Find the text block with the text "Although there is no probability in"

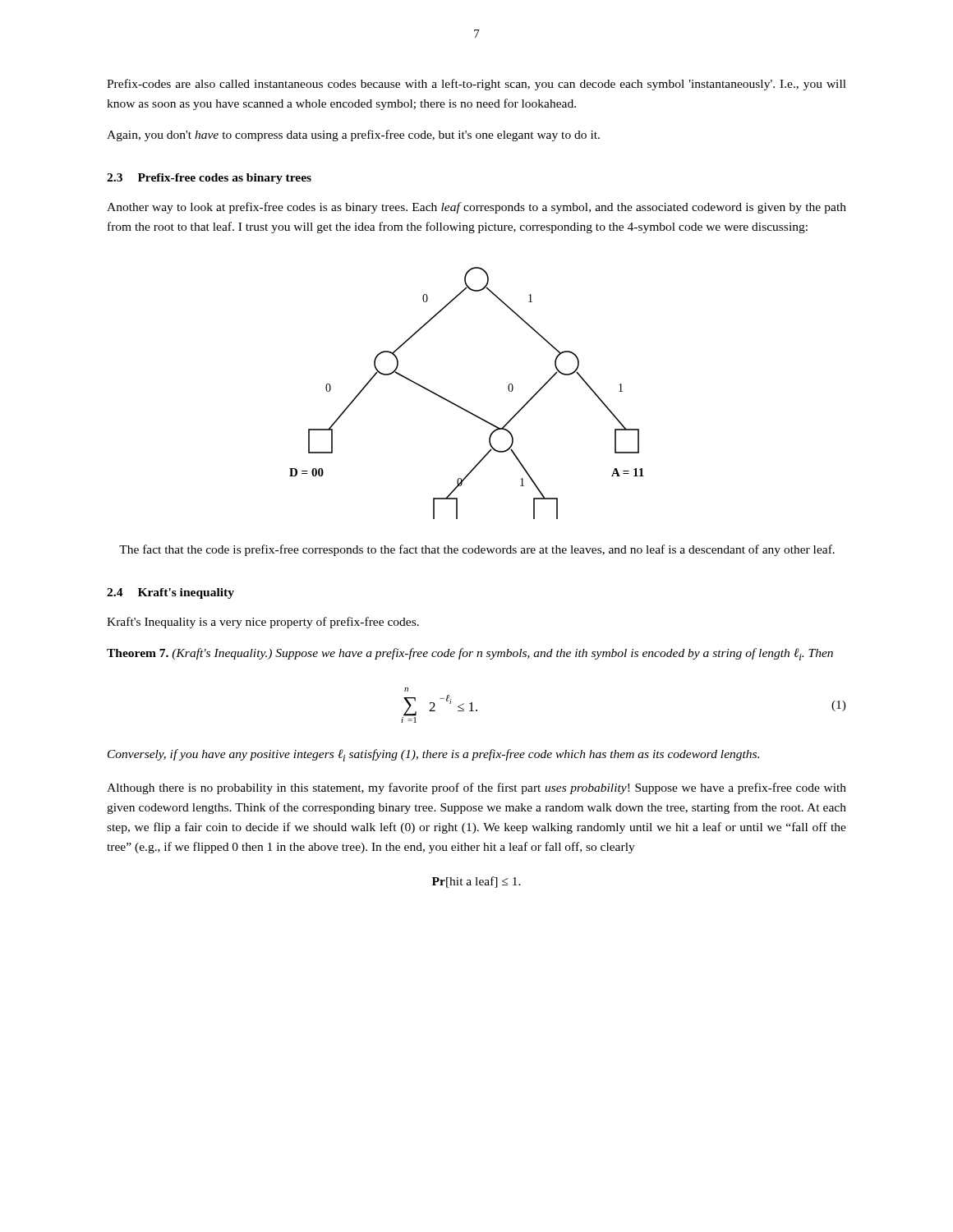click(x=476, y=817)
